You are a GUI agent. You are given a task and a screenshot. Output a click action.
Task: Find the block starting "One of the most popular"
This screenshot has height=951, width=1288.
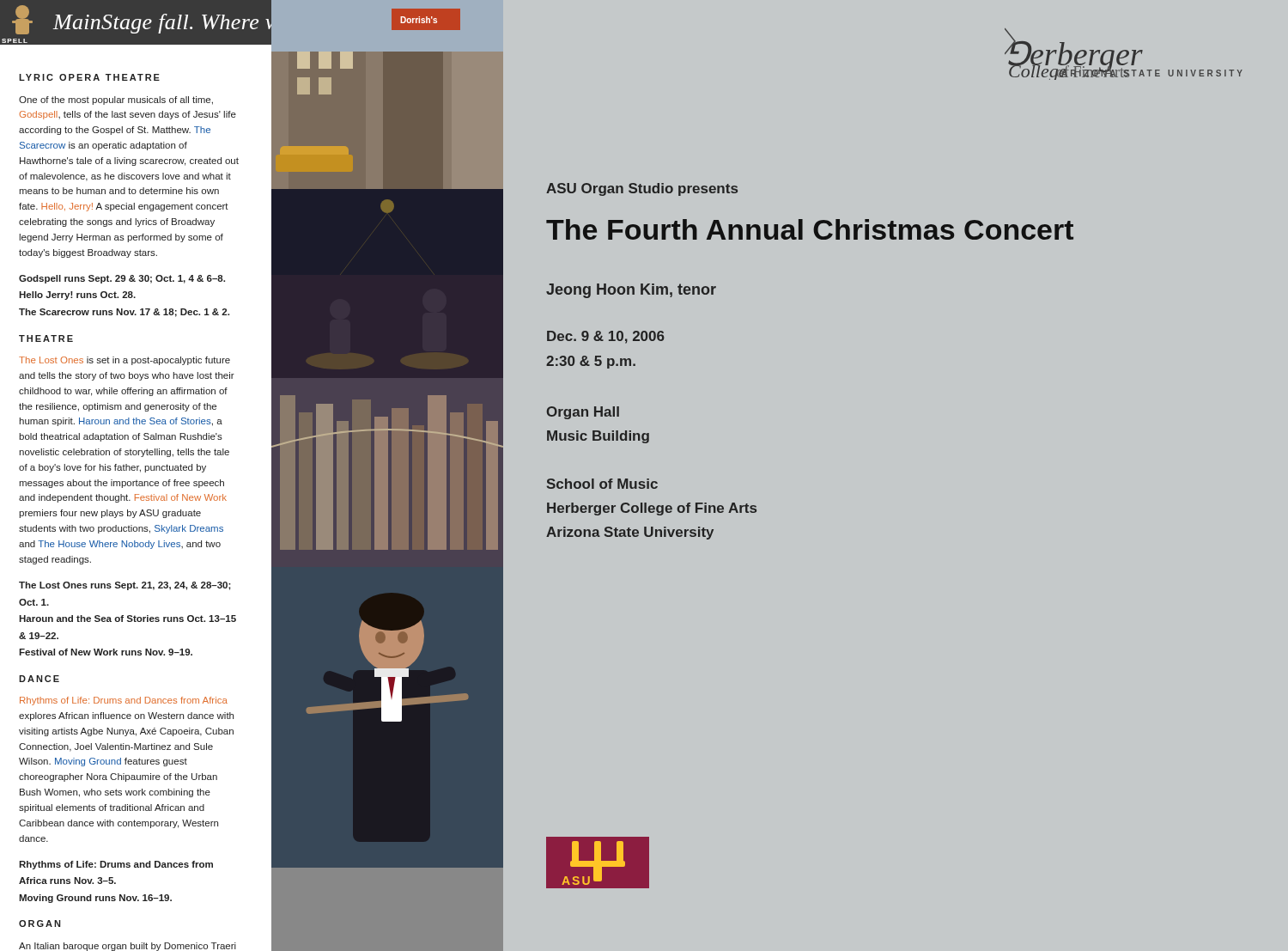129,177
